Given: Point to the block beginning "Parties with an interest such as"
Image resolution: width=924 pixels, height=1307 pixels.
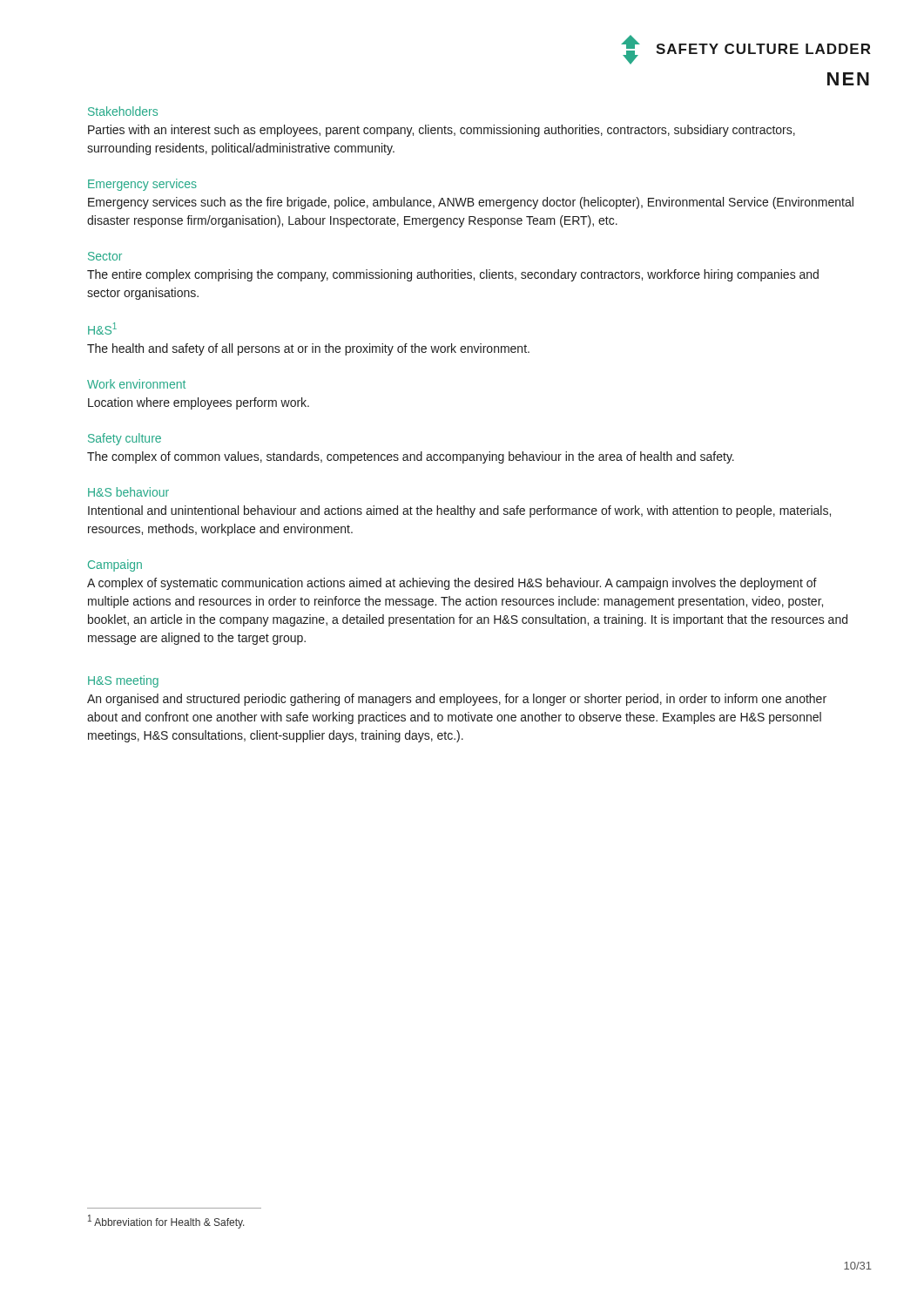Looking at the screenshot, I should (441, 139).
